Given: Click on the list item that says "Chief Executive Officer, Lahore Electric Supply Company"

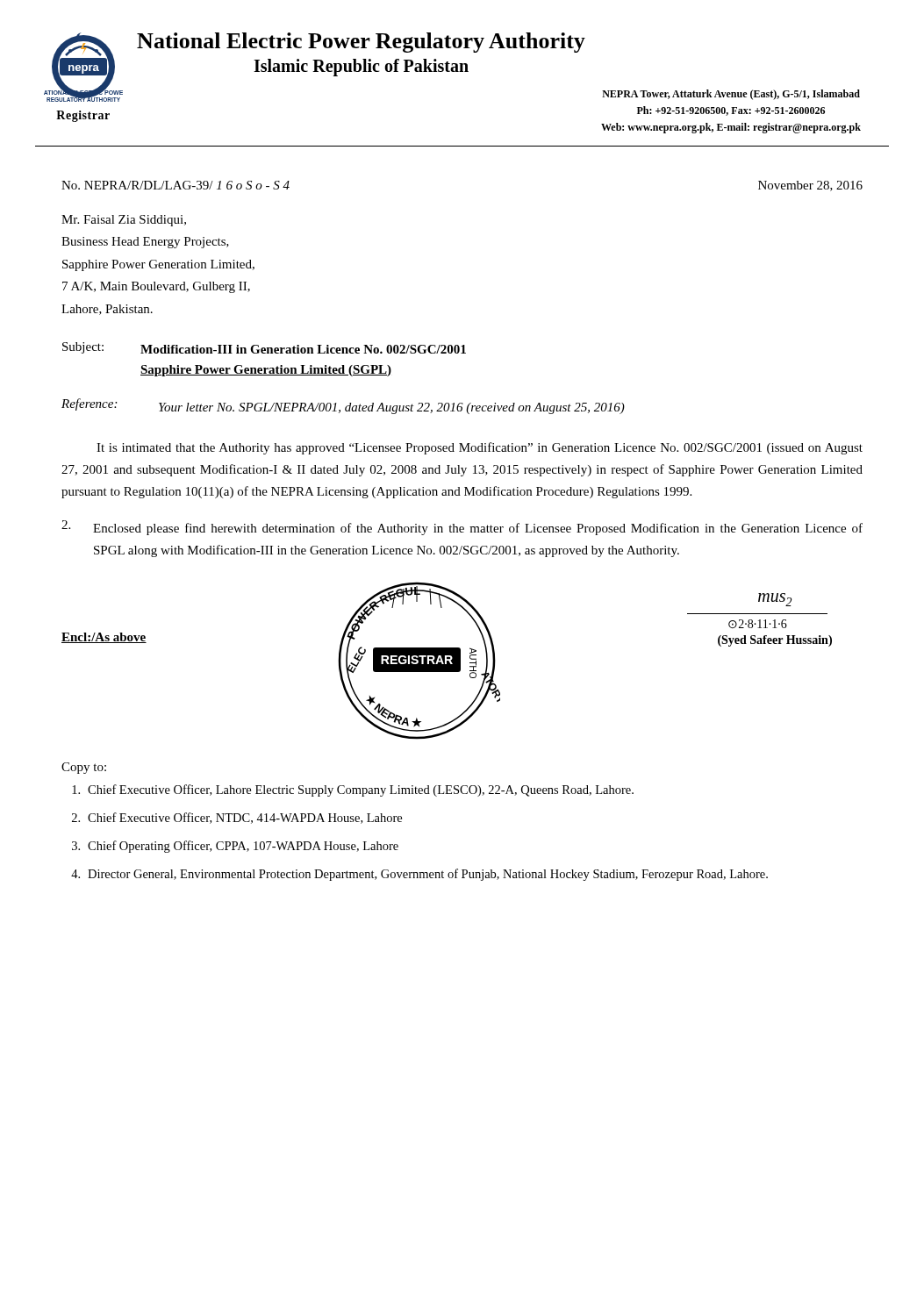Looking at the screenshot, I should 462,790.
